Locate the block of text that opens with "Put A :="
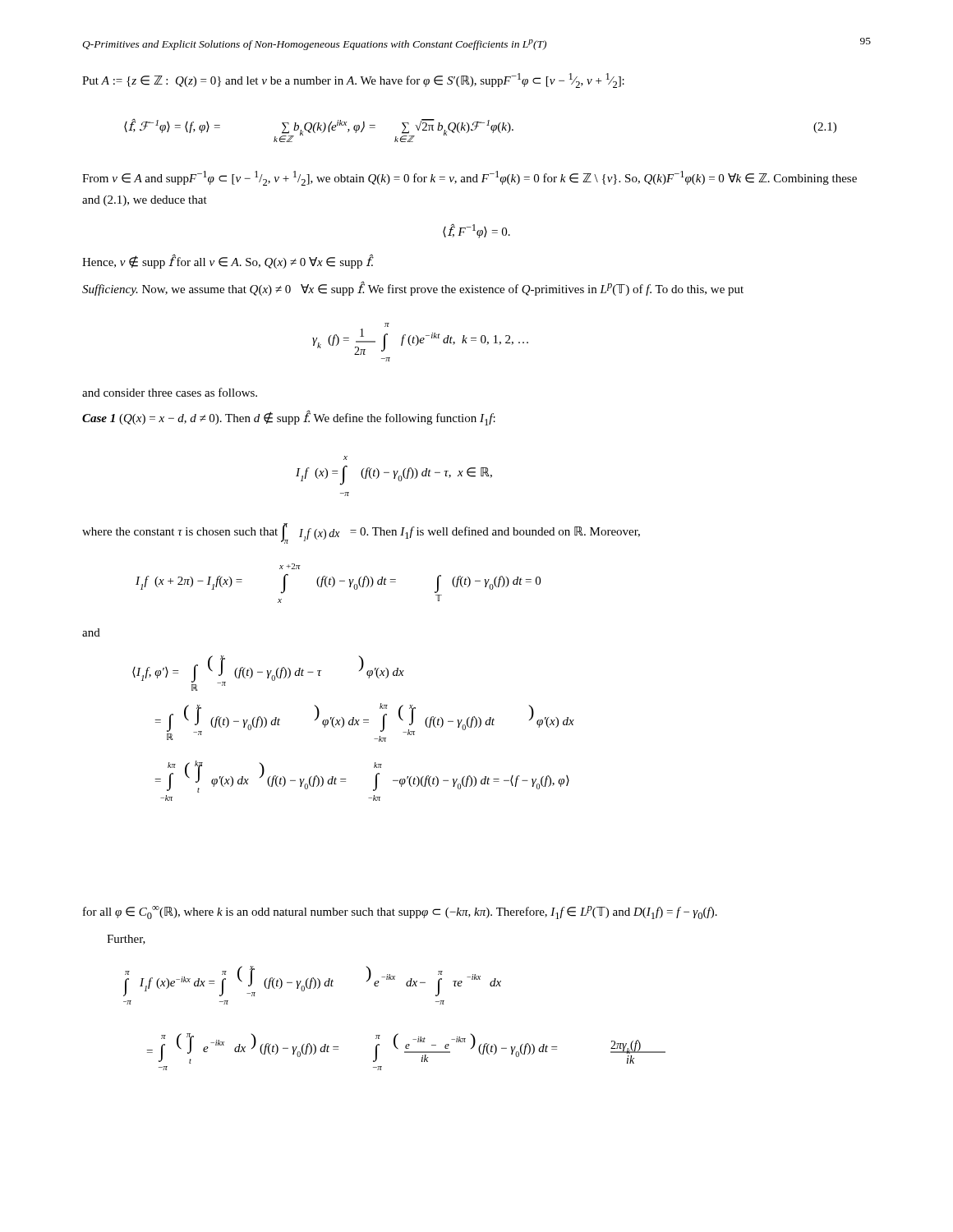Screen dimensions: 1232x953 tap(354, 80)
